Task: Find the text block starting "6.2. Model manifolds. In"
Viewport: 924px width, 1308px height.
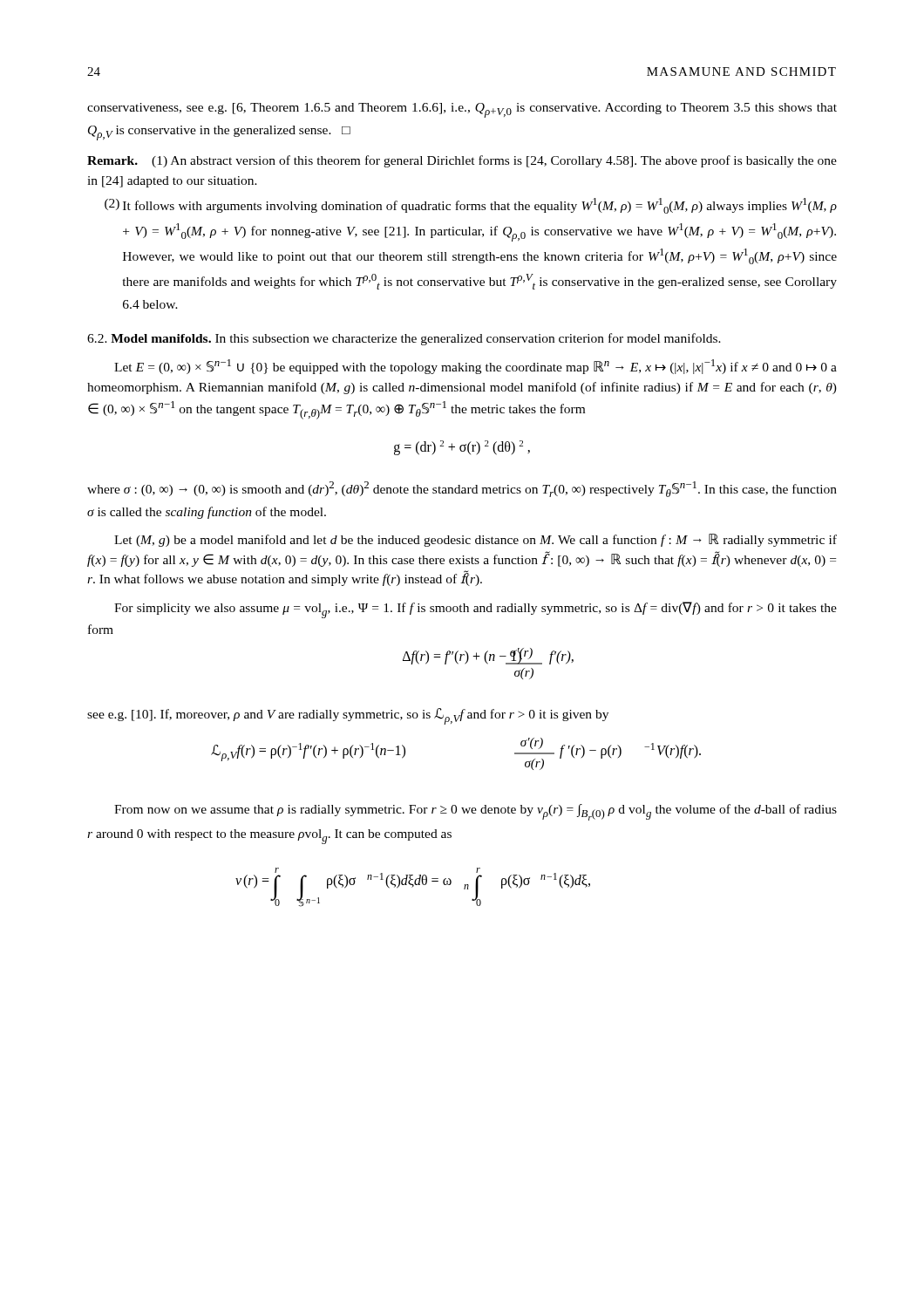Action: [404, 338]
